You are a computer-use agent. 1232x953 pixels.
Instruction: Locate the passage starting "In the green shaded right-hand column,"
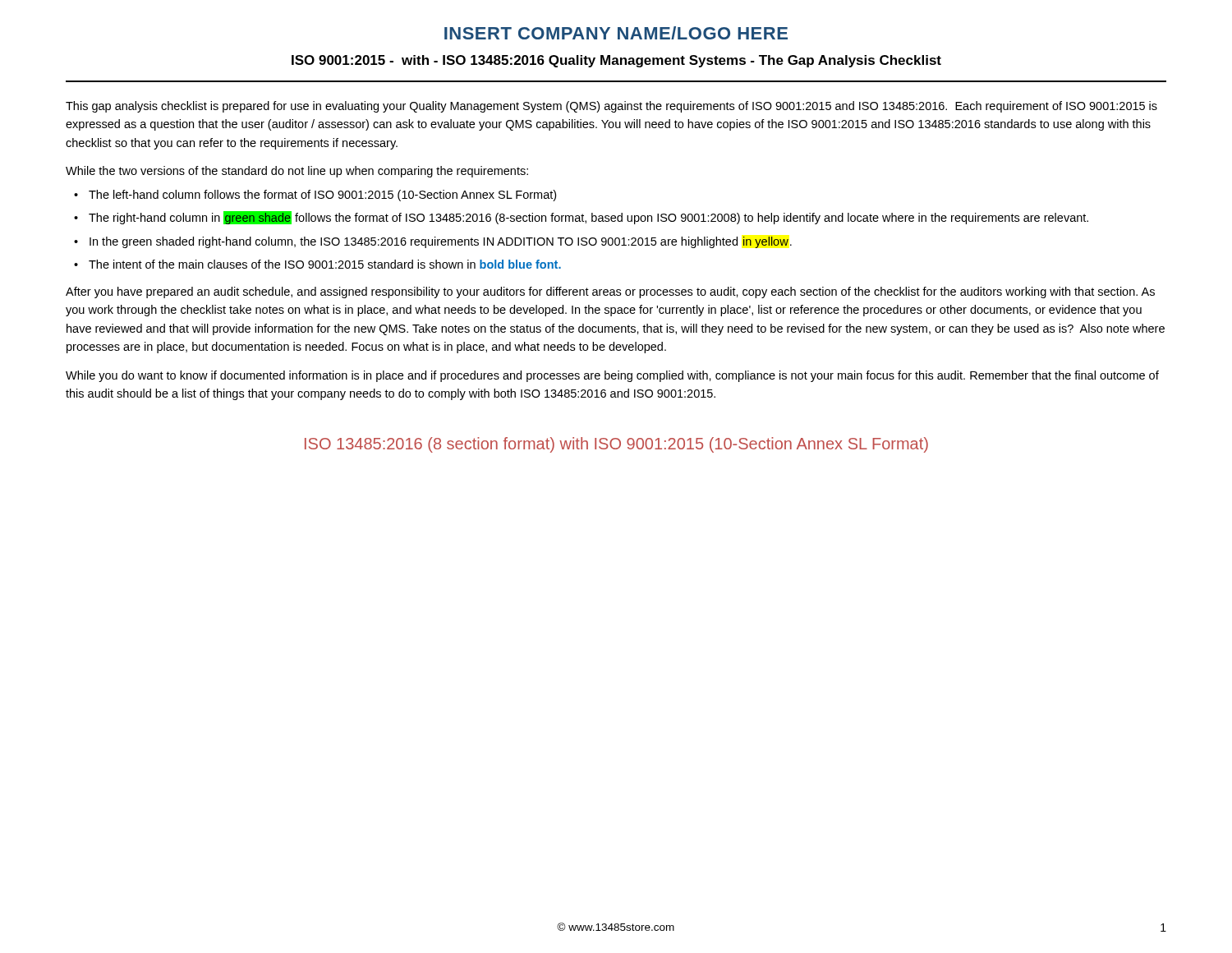(441, 241)
